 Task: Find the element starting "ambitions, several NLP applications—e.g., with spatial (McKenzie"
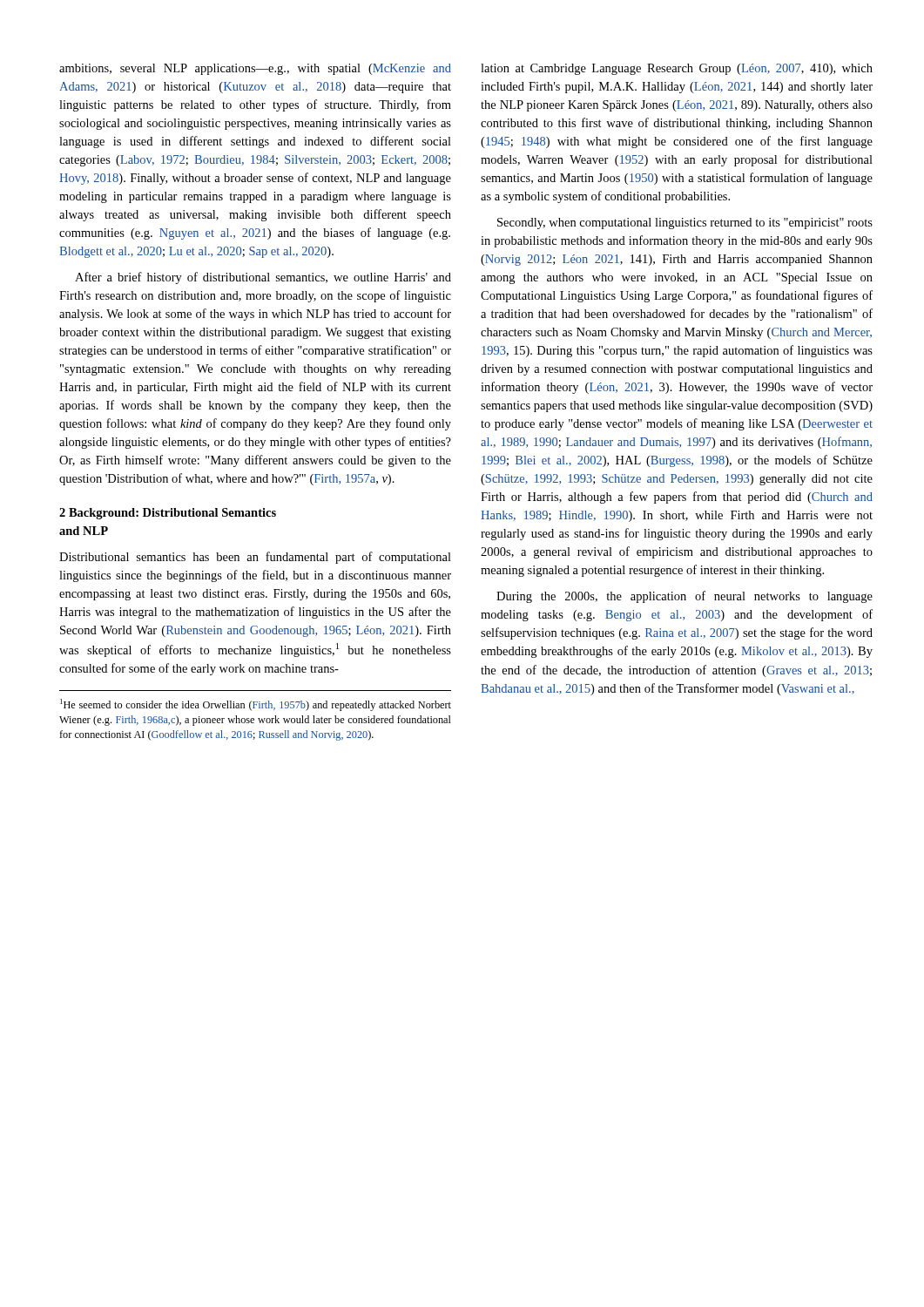pyautogui.click(x=255, y=160)
